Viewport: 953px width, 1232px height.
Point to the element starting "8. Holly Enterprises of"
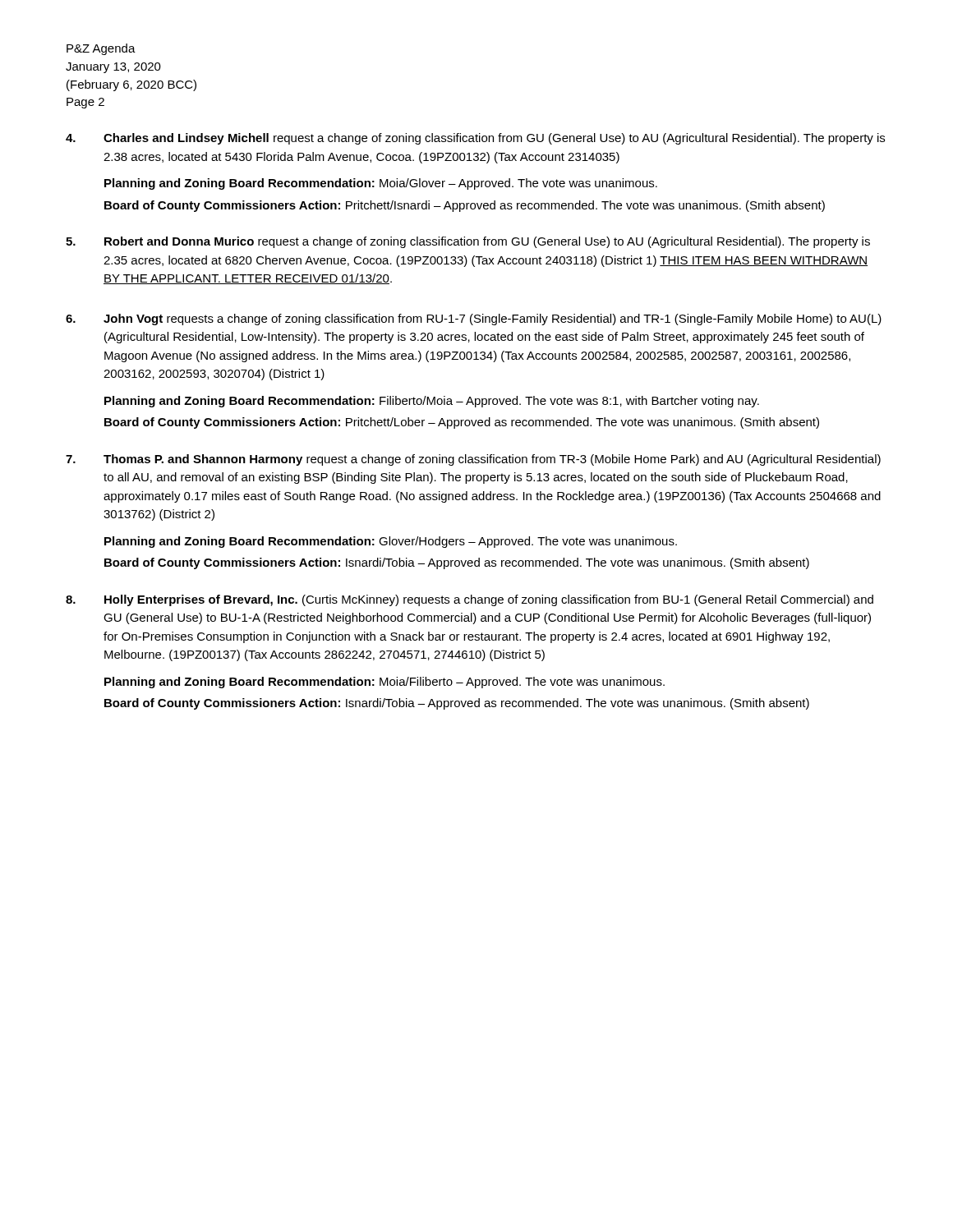pos(476,653)
